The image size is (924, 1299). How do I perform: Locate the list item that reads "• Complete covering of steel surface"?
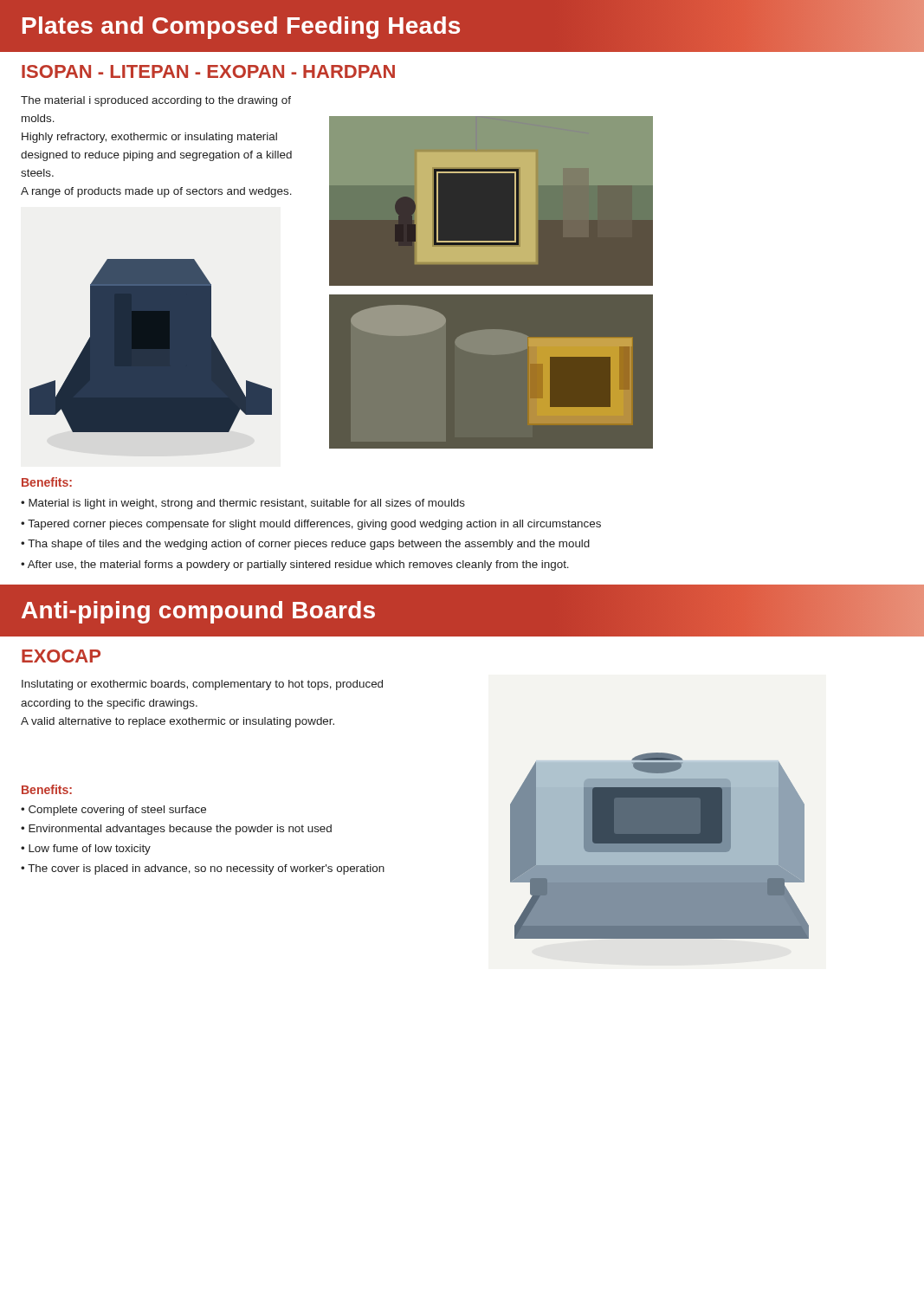point(114,809)
